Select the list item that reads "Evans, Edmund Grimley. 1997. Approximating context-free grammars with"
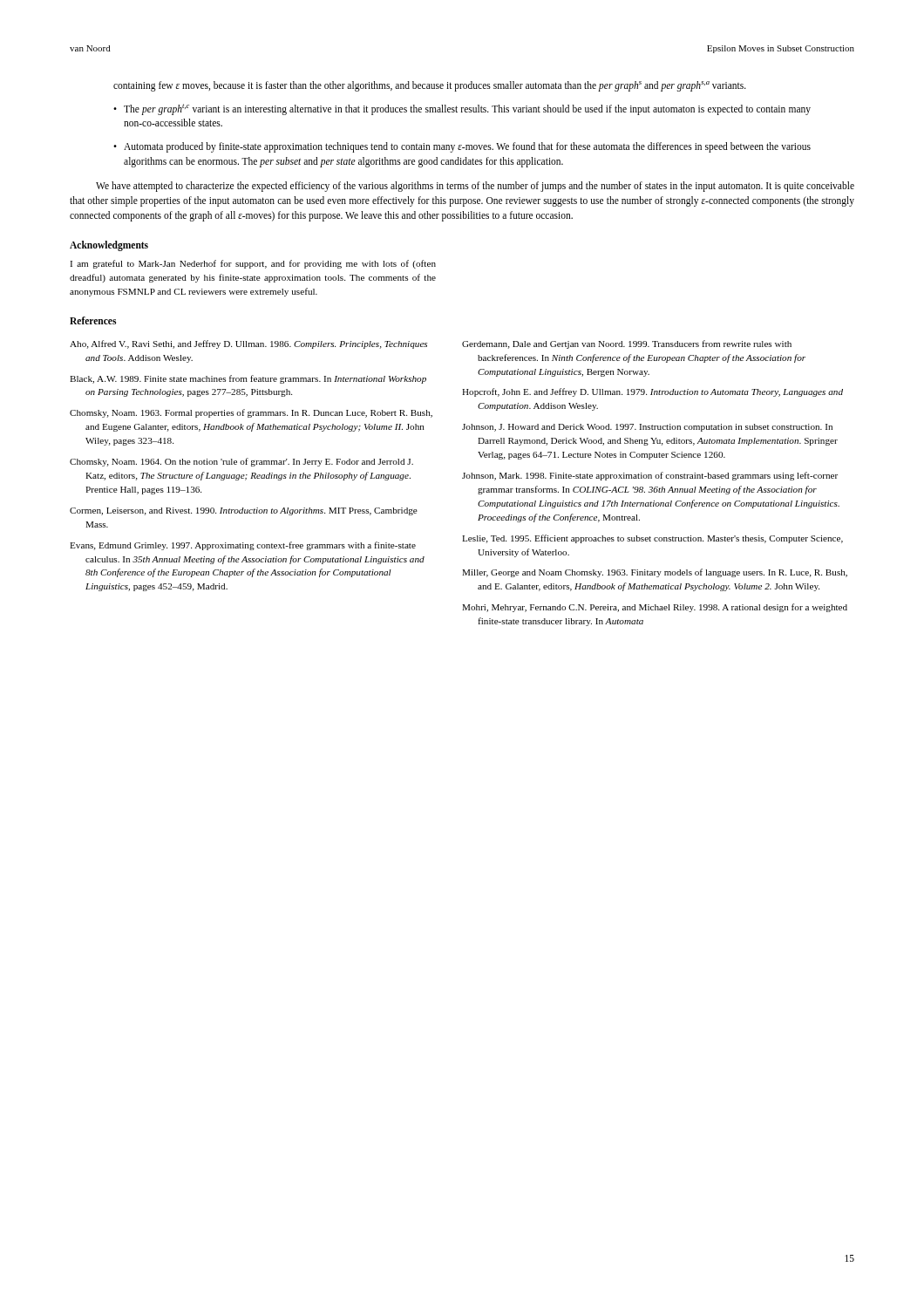Viewport: 924px width, 1308px height. tap(247, 565)
